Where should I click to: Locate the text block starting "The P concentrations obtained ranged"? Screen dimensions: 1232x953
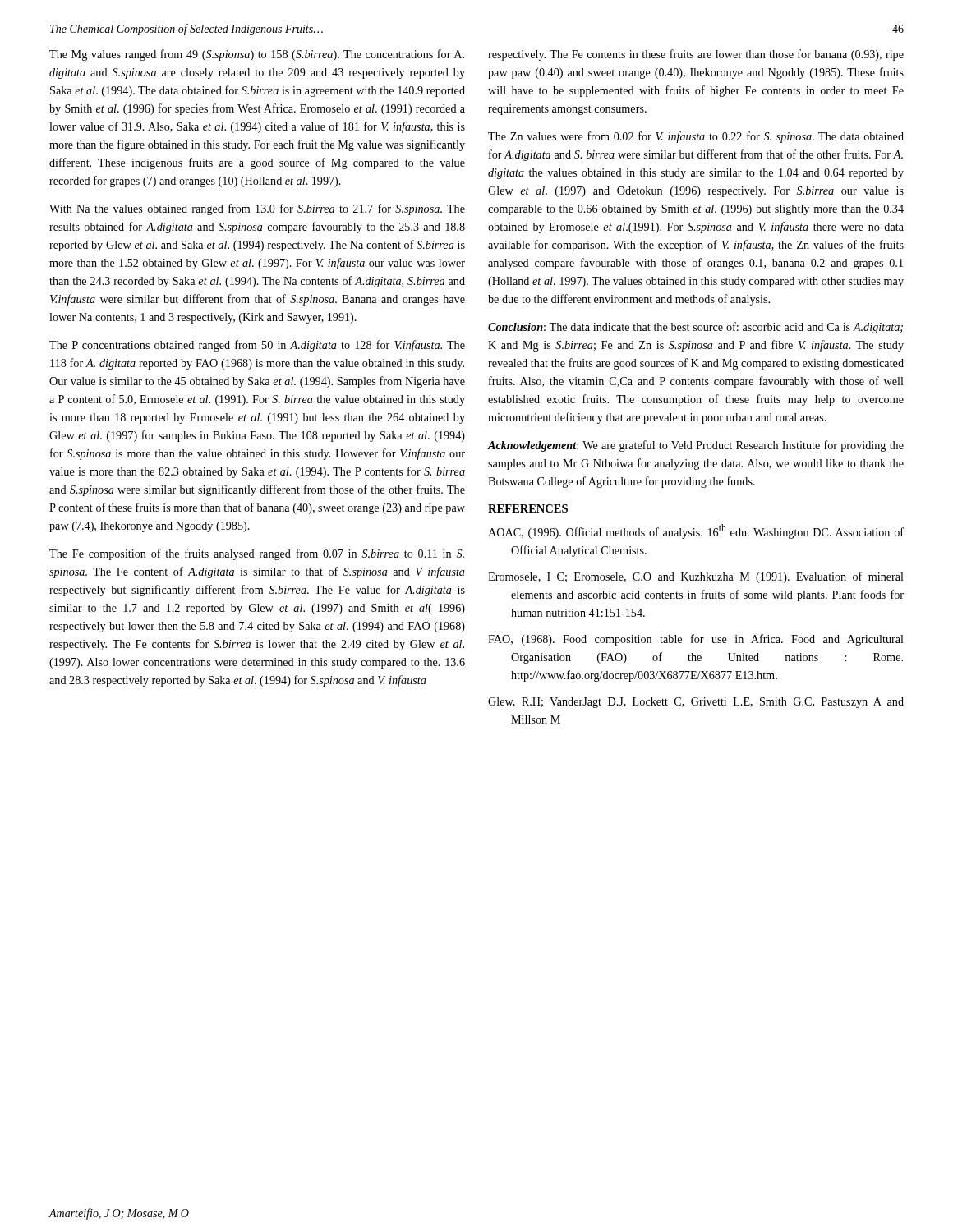tap(257, 435)
